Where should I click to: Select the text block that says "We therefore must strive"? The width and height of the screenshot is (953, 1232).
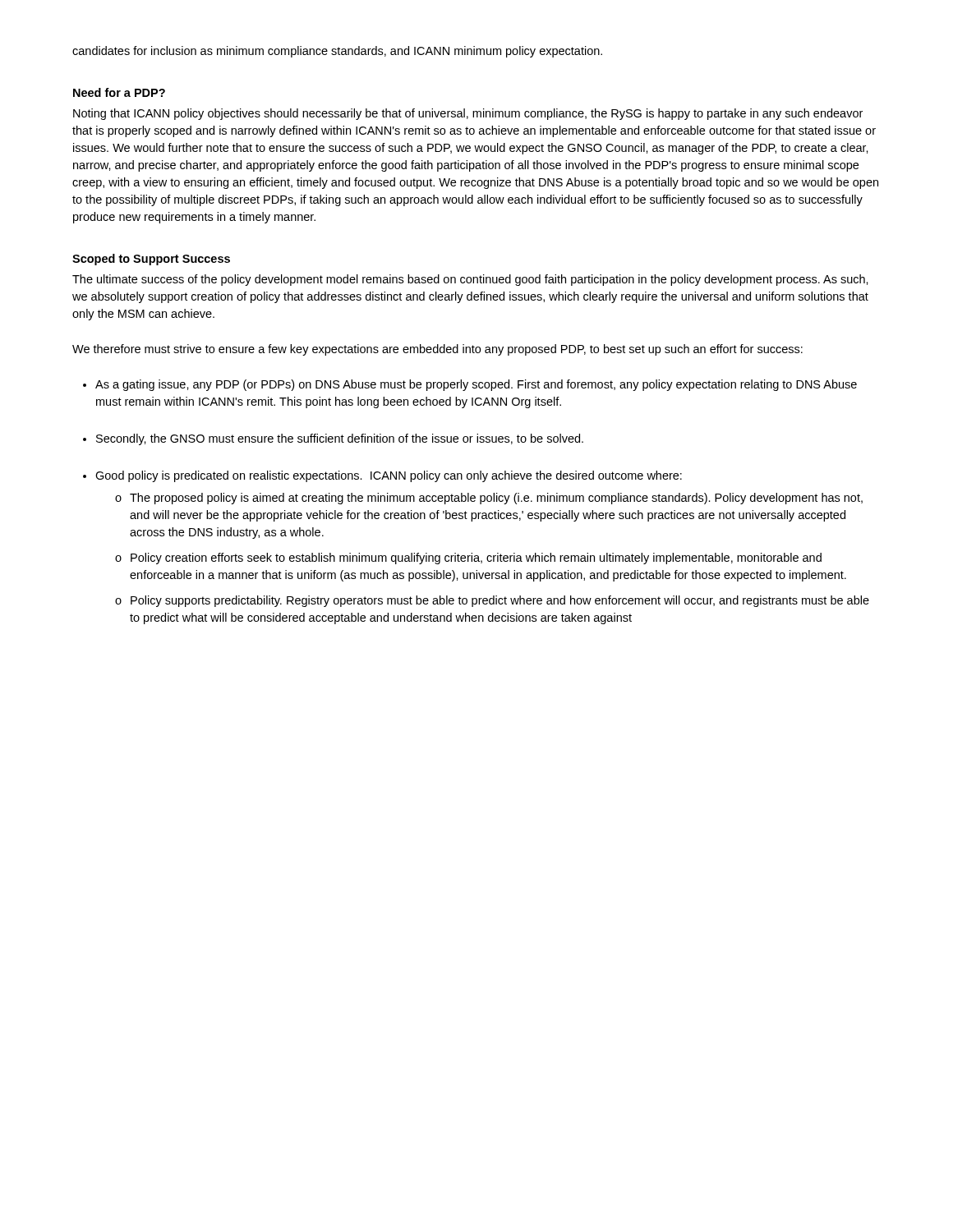(x=438, y=349)
